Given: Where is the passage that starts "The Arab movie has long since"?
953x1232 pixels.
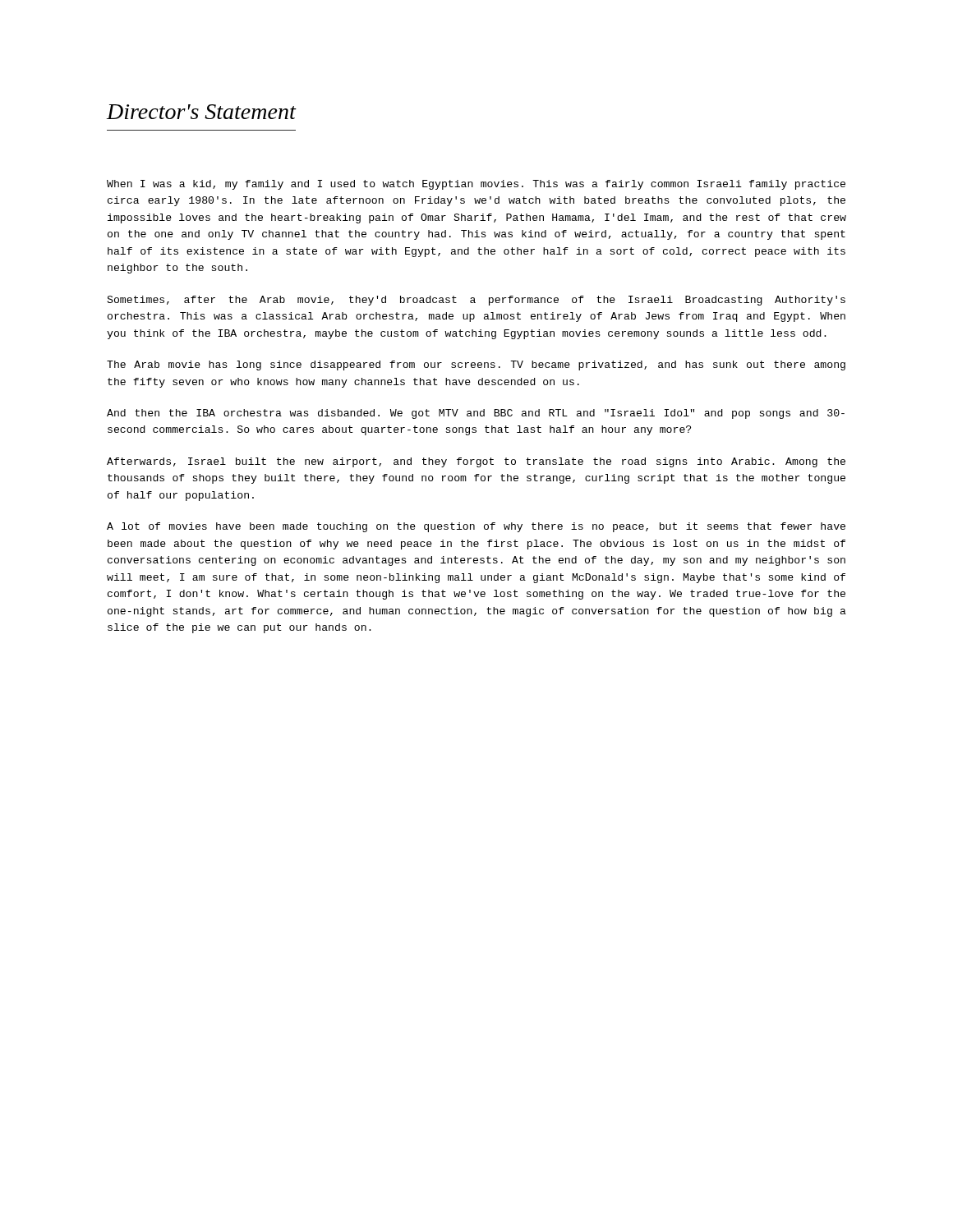Looking at the screenshot, I should pos(476,374).
